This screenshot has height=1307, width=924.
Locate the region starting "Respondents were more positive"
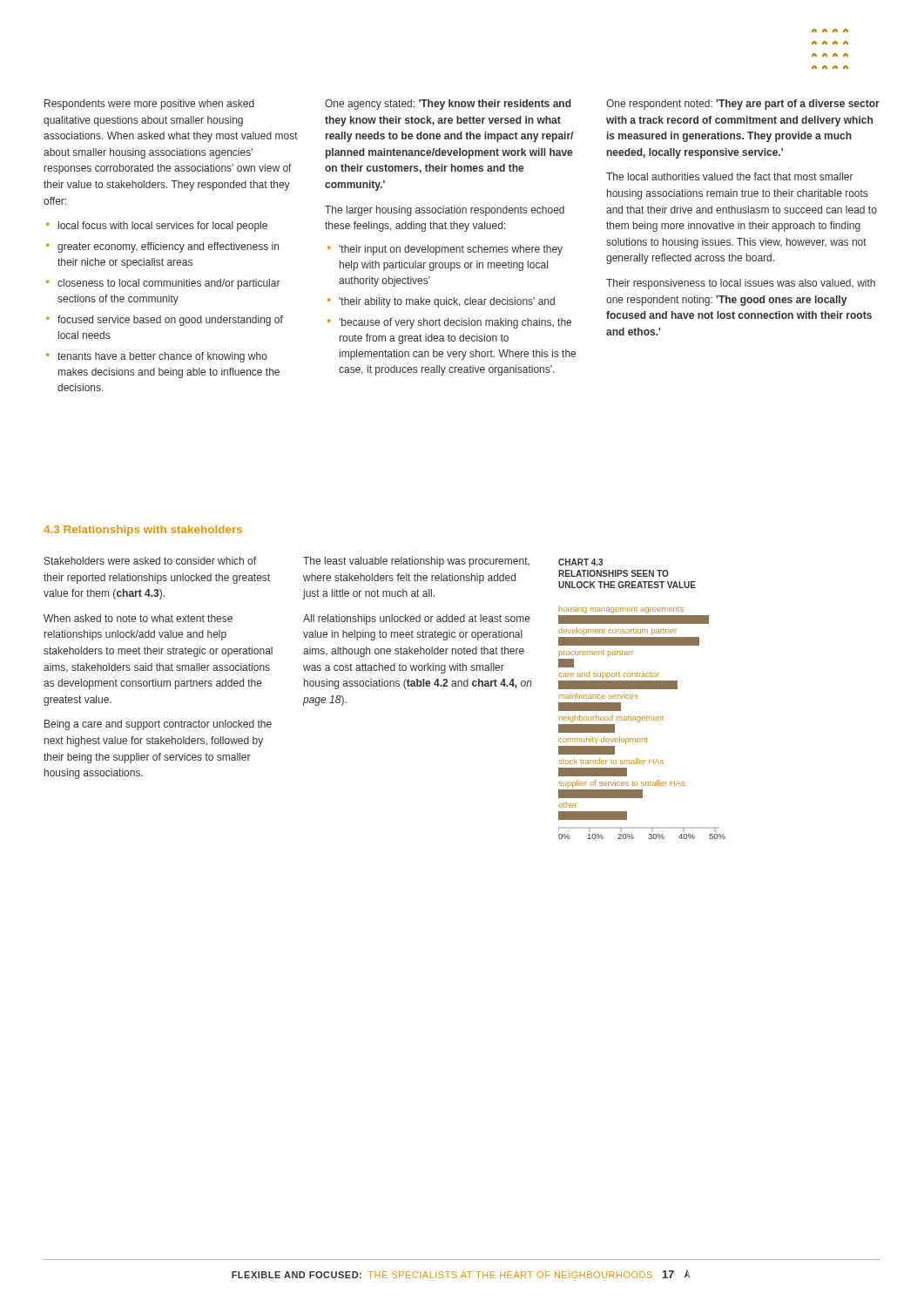[x=170, y=152]
